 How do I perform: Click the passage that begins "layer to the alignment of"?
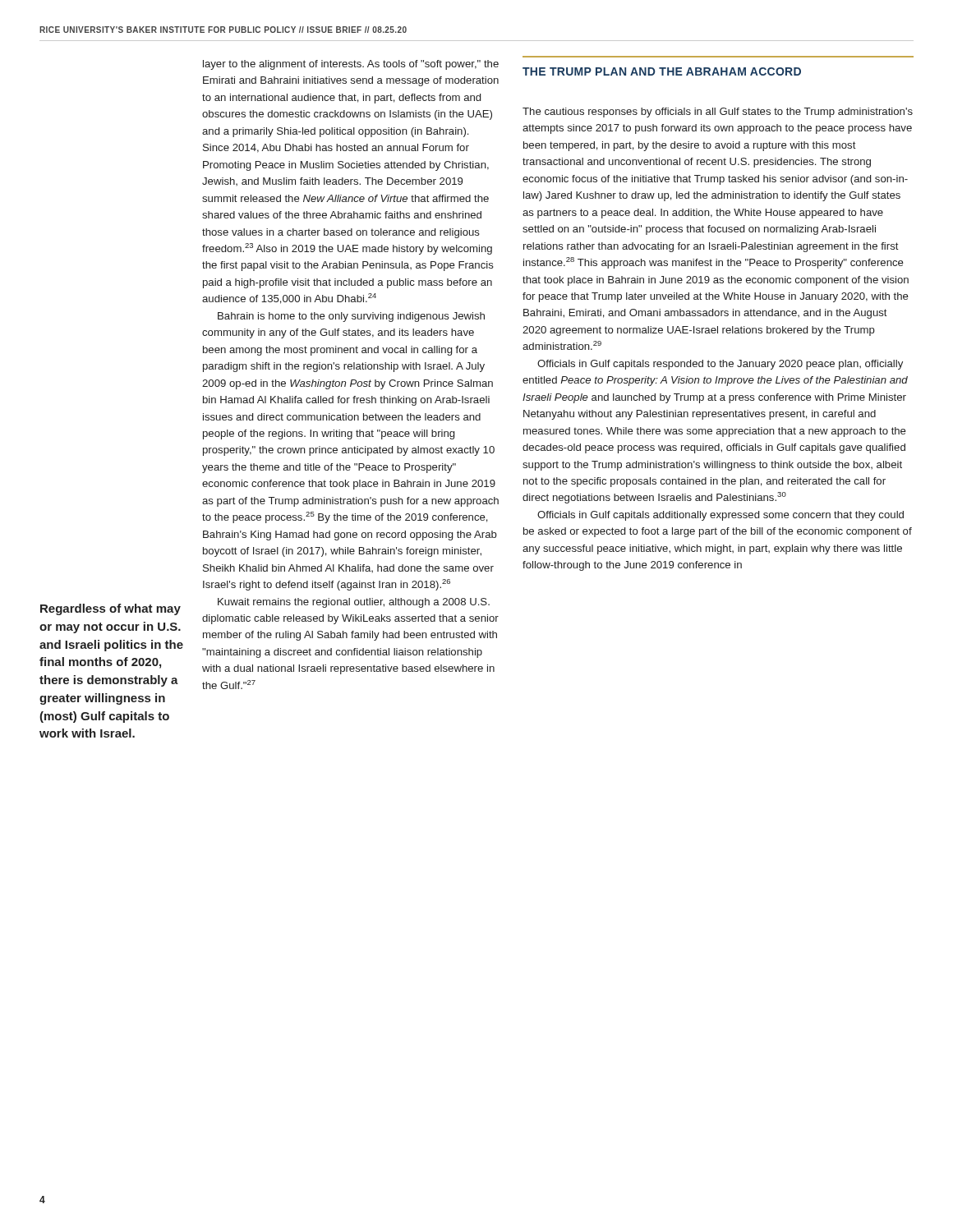[x=351, y=375]
